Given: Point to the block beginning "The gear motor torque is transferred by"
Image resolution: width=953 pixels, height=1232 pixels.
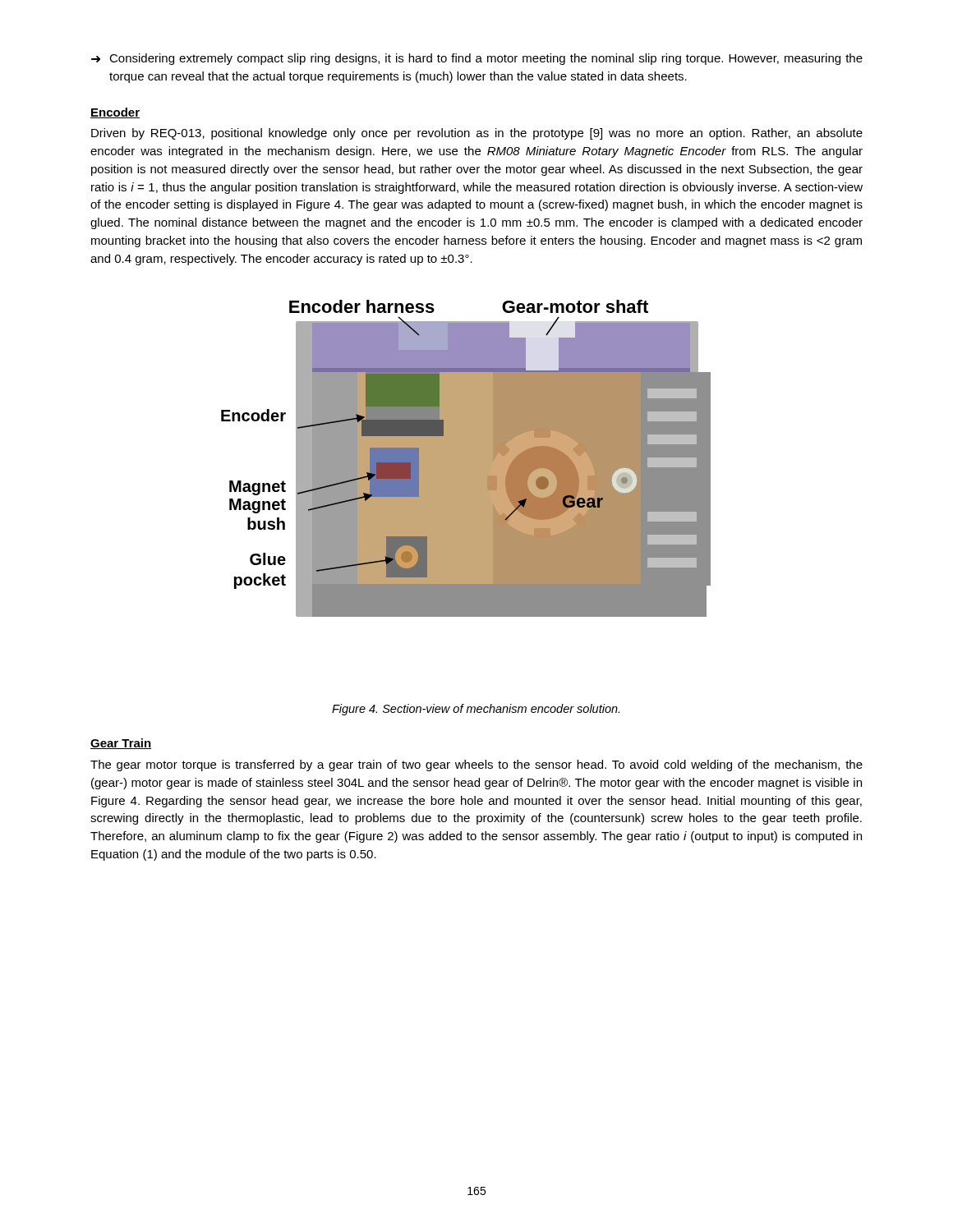Looking at the screenshot, I should pos(476,809).
